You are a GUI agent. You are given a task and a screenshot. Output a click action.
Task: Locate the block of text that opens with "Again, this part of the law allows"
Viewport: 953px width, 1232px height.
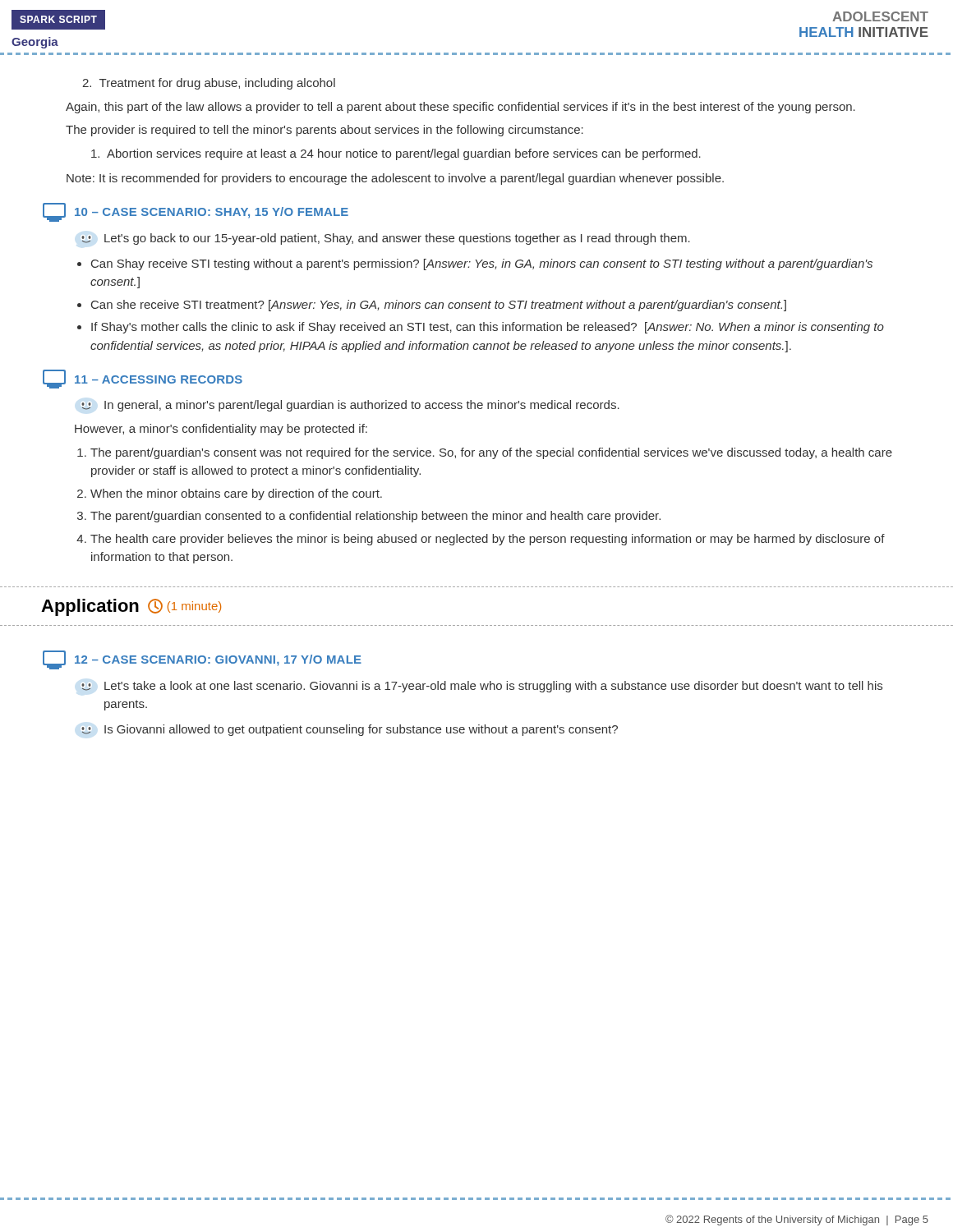pyautogui.click(x=461, y=106)
